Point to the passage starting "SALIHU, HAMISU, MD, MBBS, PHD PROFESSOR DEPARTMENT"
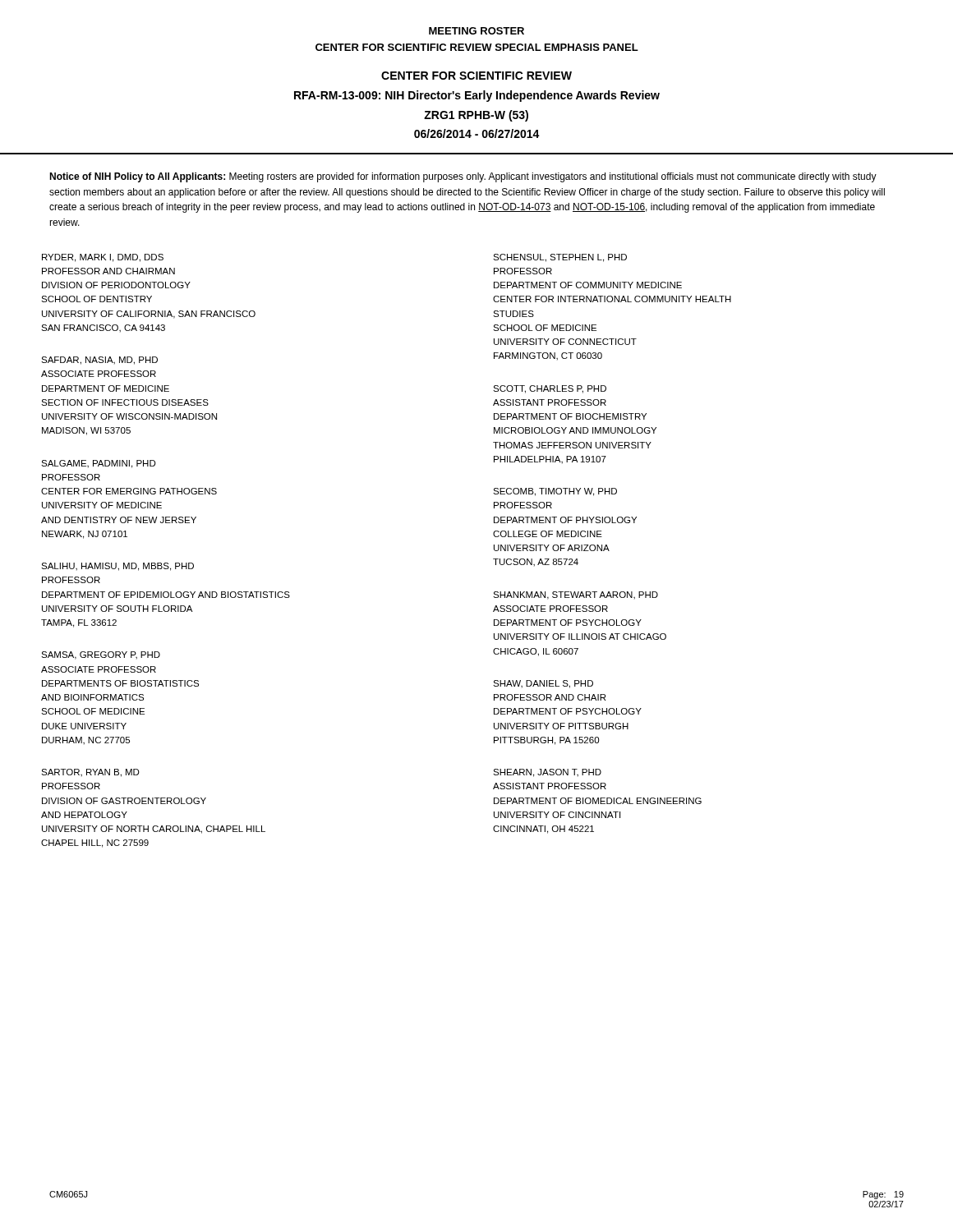953x1232 pixels. coord(165,594)
